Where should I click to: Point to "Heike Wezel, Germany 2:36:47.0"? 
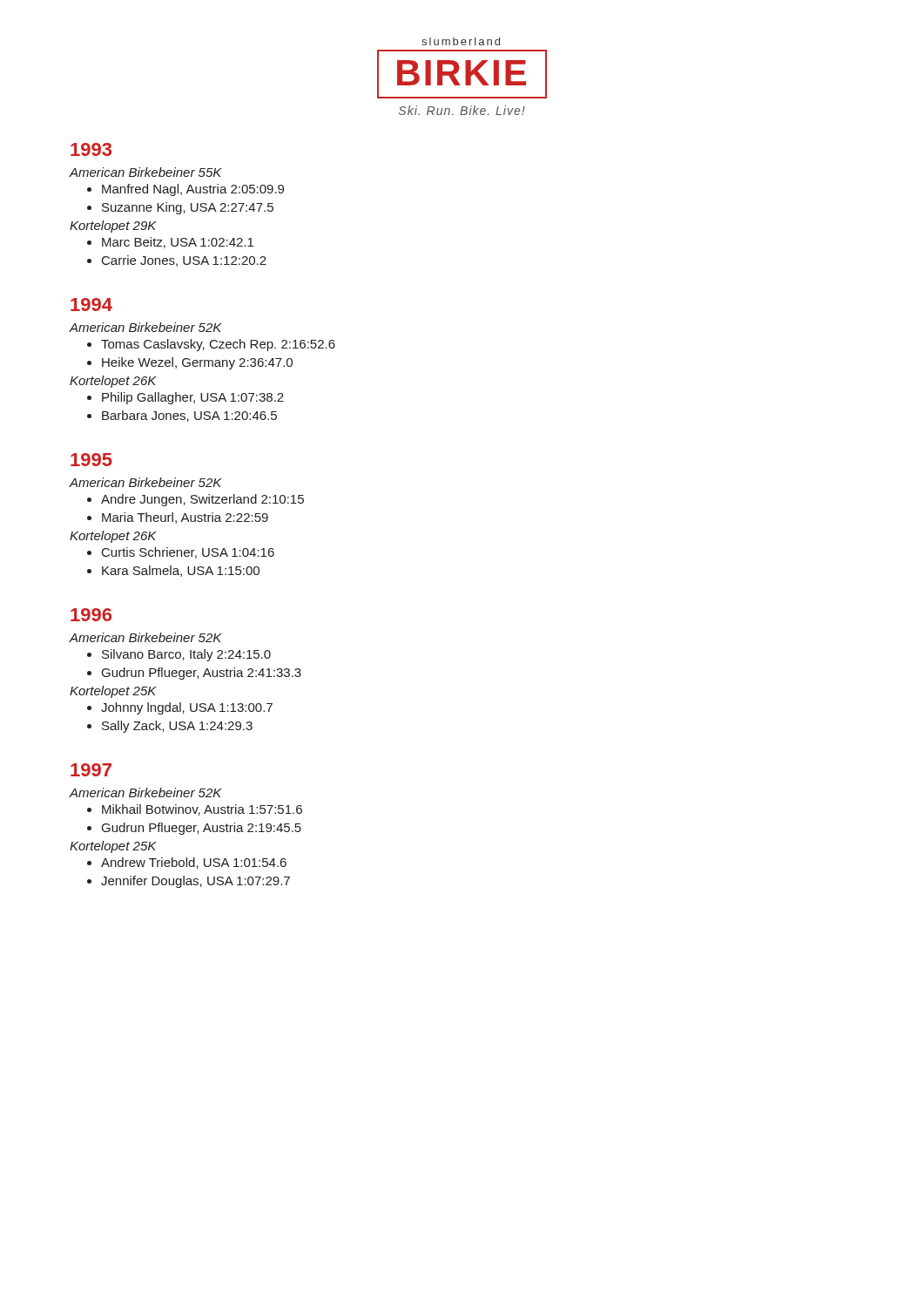click(190, 363)
